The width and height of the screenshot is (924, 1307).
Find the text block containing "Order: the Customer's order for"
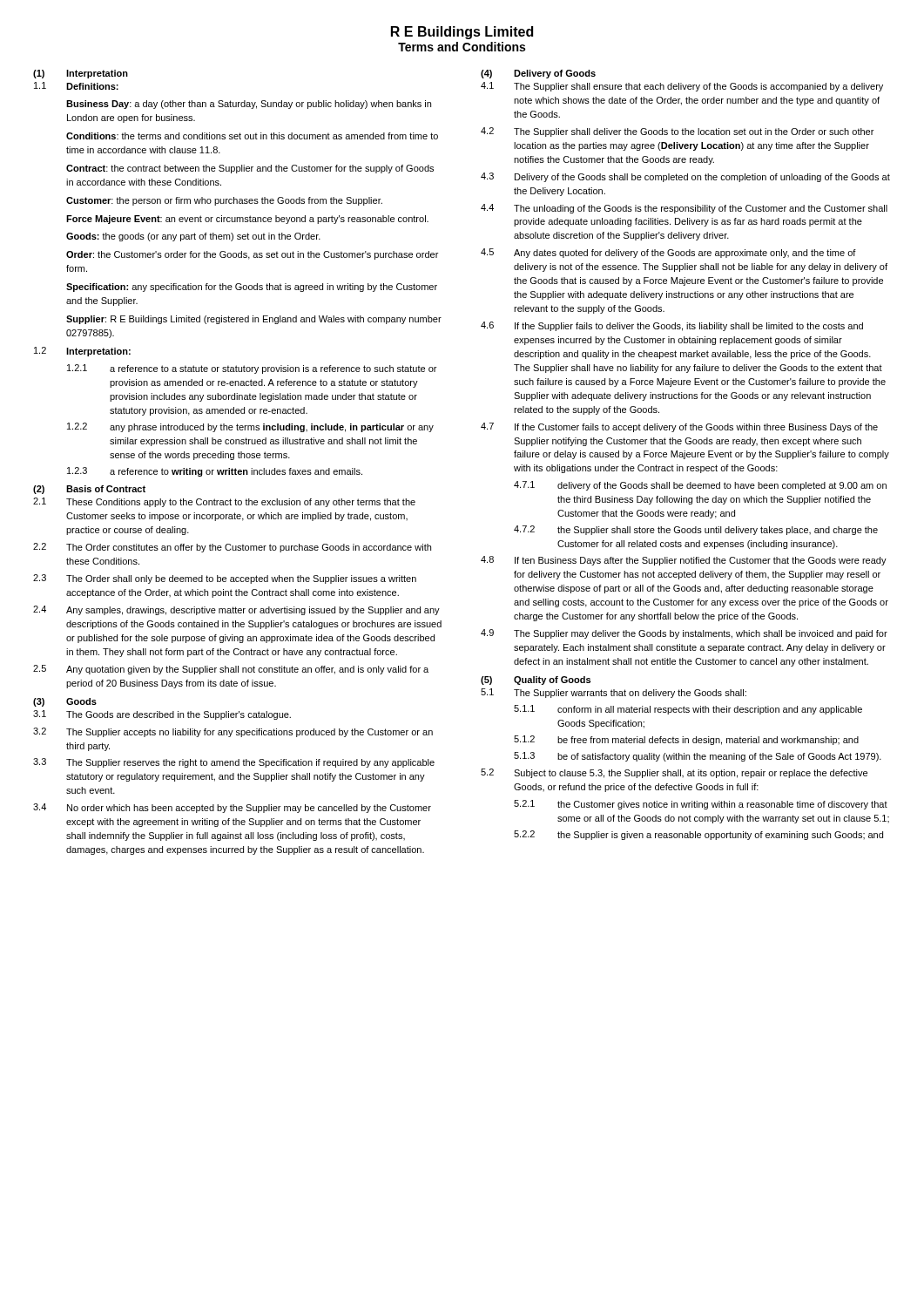click(x=252, y=262)
